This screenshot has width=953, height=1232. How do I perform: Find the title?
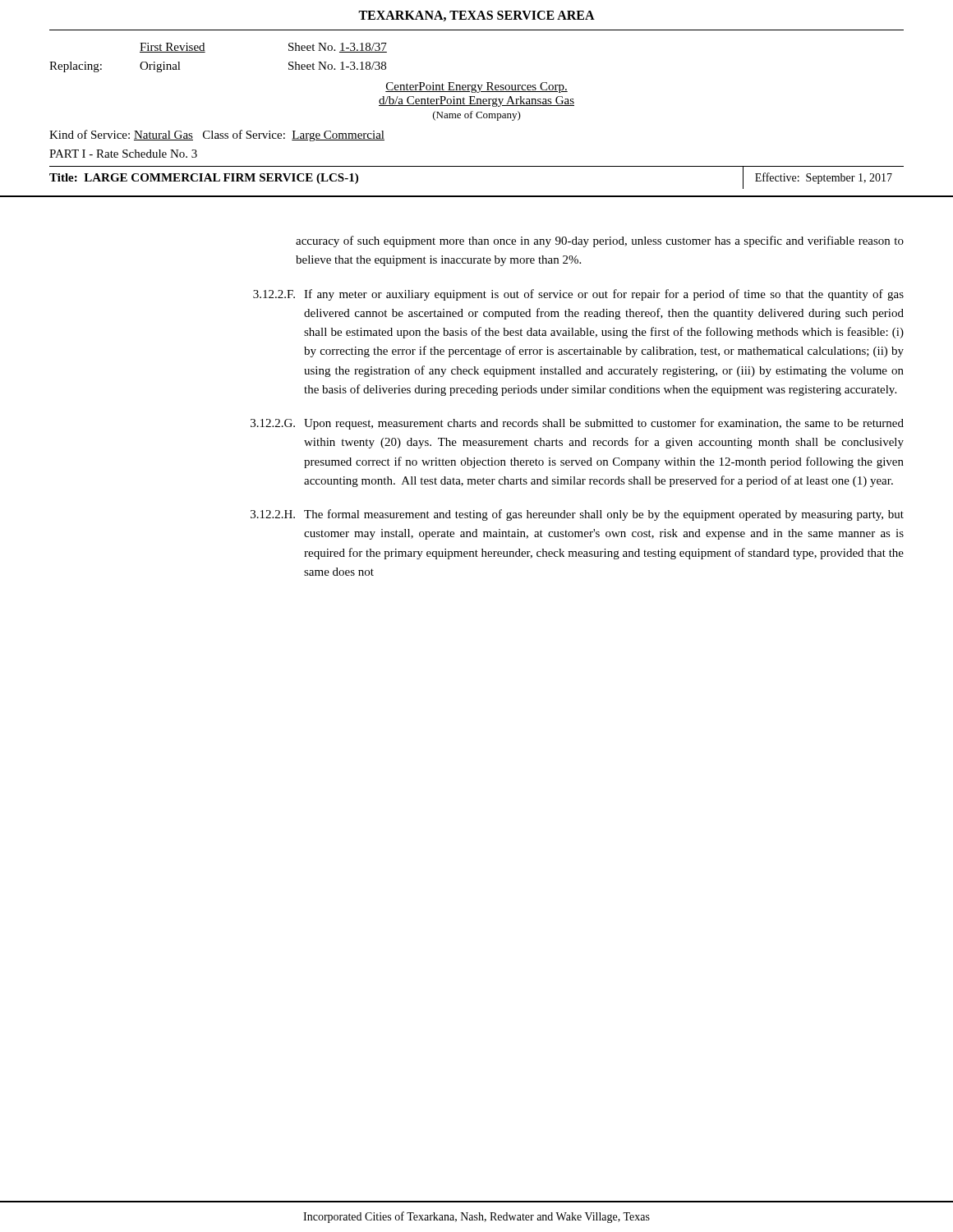204,177
